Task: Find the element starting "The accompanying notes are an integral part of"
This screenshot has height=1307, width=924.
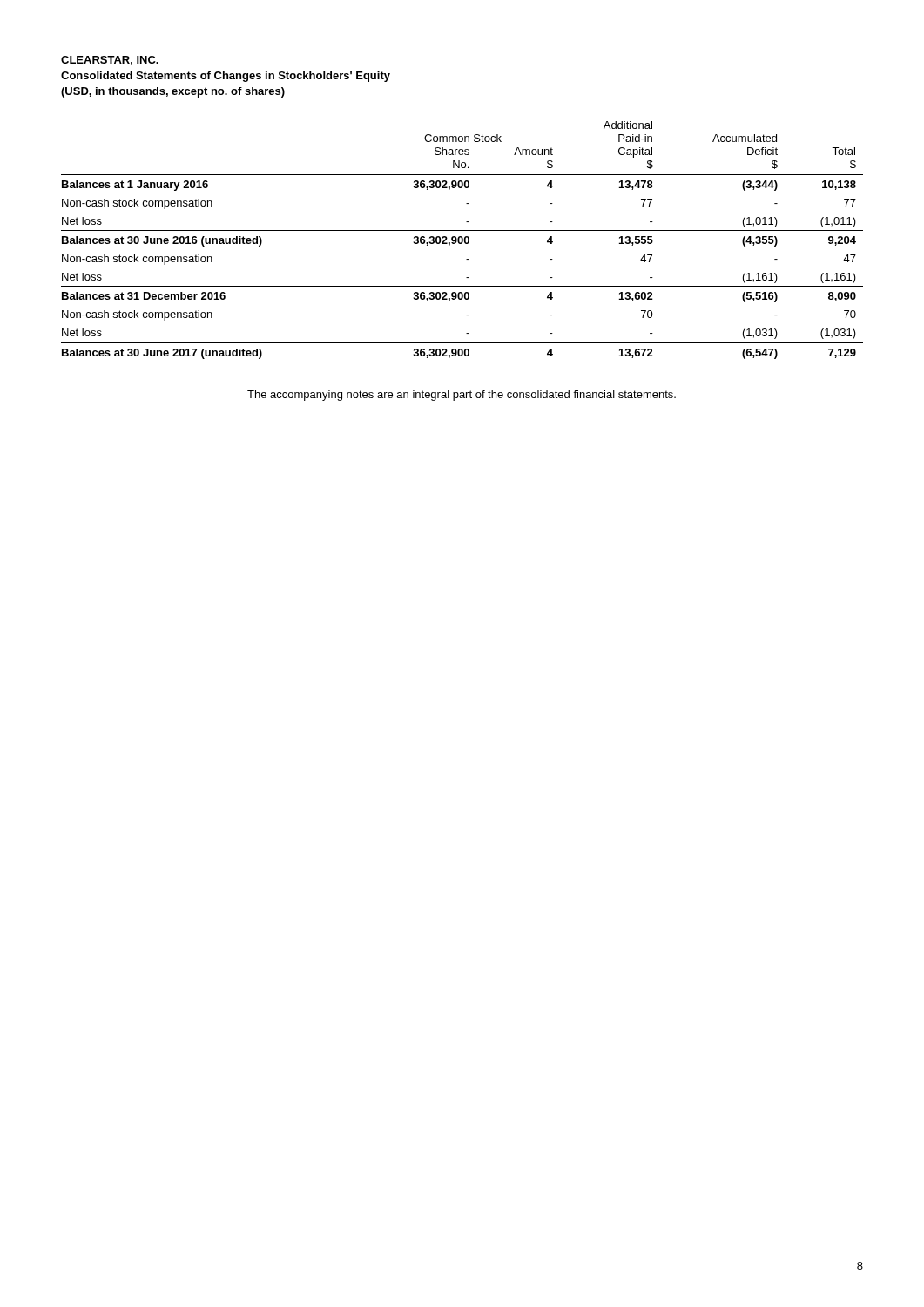Action: [462, 394]
